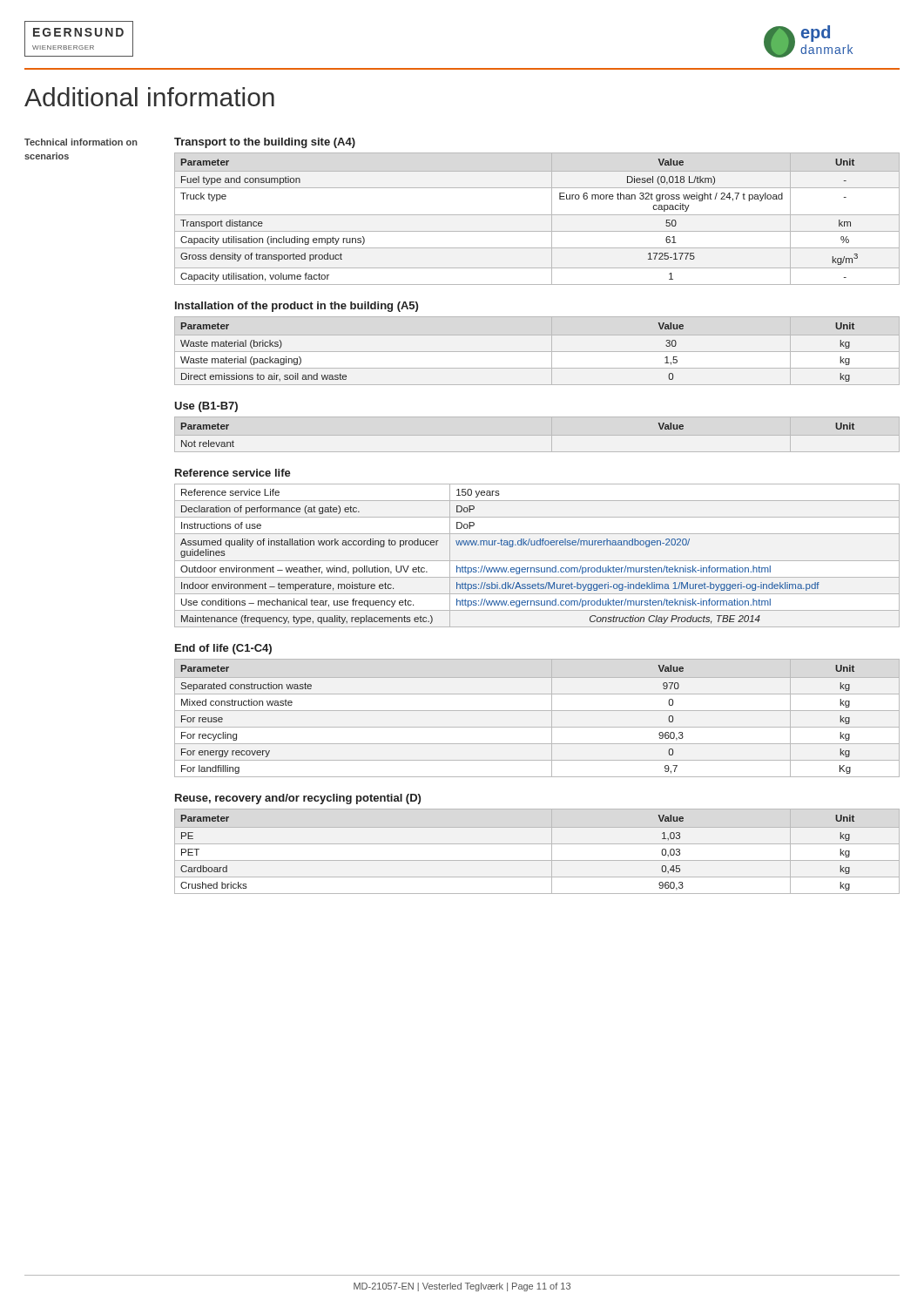Locate the passage starting "Transport to the building site"
The image size is (924, 1307).
tap(265, 142)
